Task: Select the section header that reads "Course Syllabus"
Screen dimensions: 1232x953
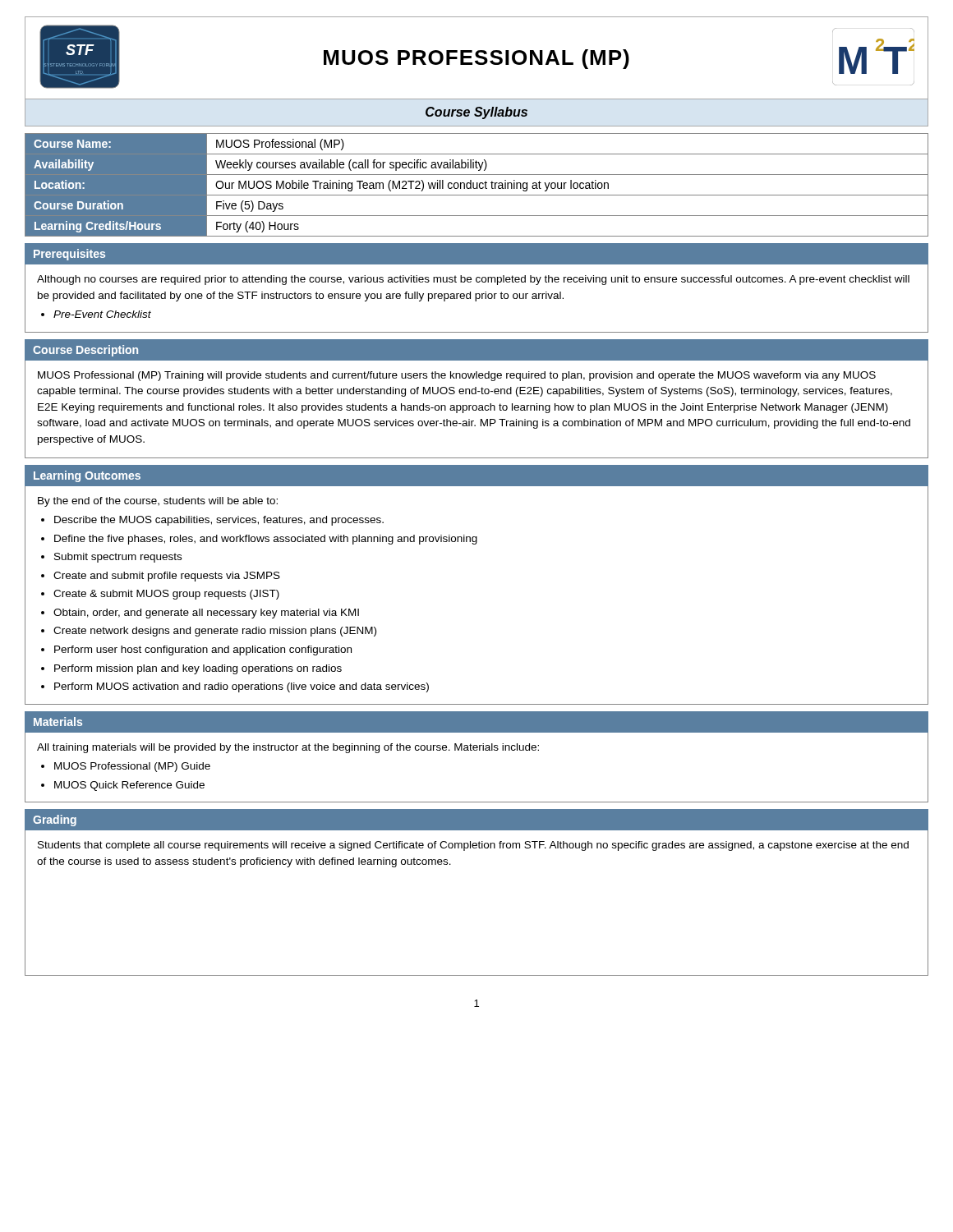Action: (x=476, y=112)
